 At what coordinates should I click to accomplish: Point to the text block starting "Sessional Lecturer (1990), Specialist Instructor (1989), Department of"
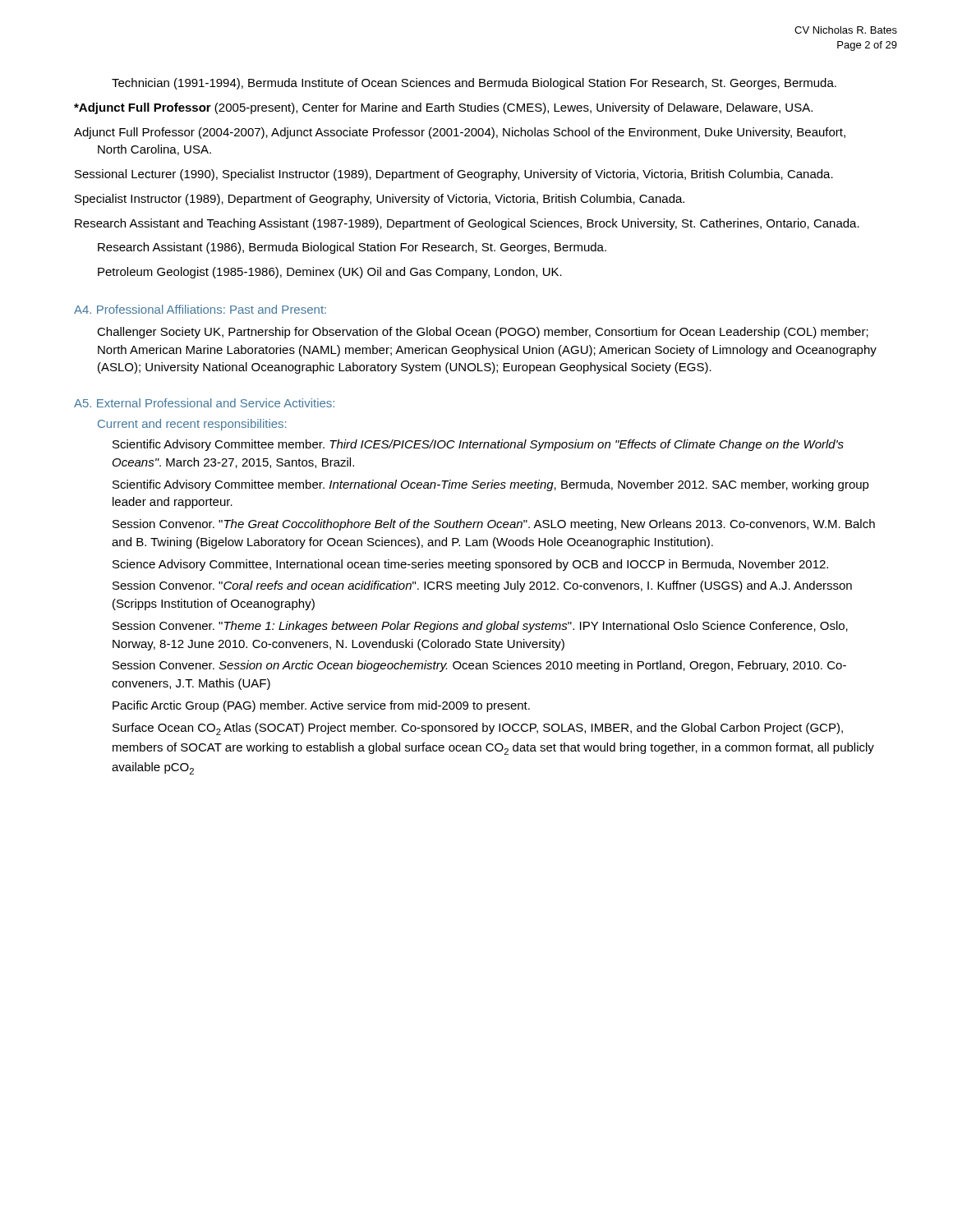[454, 174]
